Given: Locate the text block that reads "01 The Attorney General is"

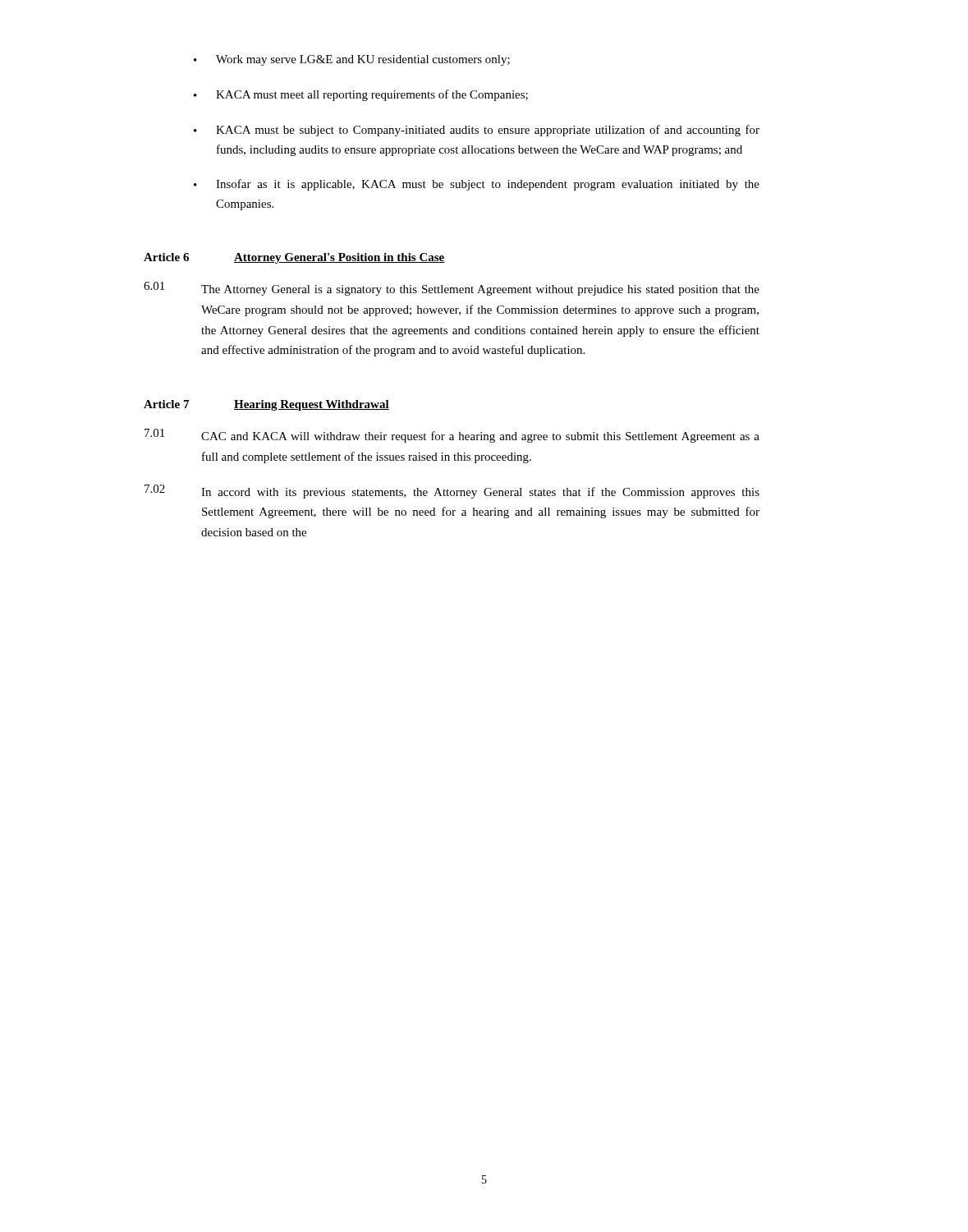Looking at the screenshot, I should tap(452, 320).
